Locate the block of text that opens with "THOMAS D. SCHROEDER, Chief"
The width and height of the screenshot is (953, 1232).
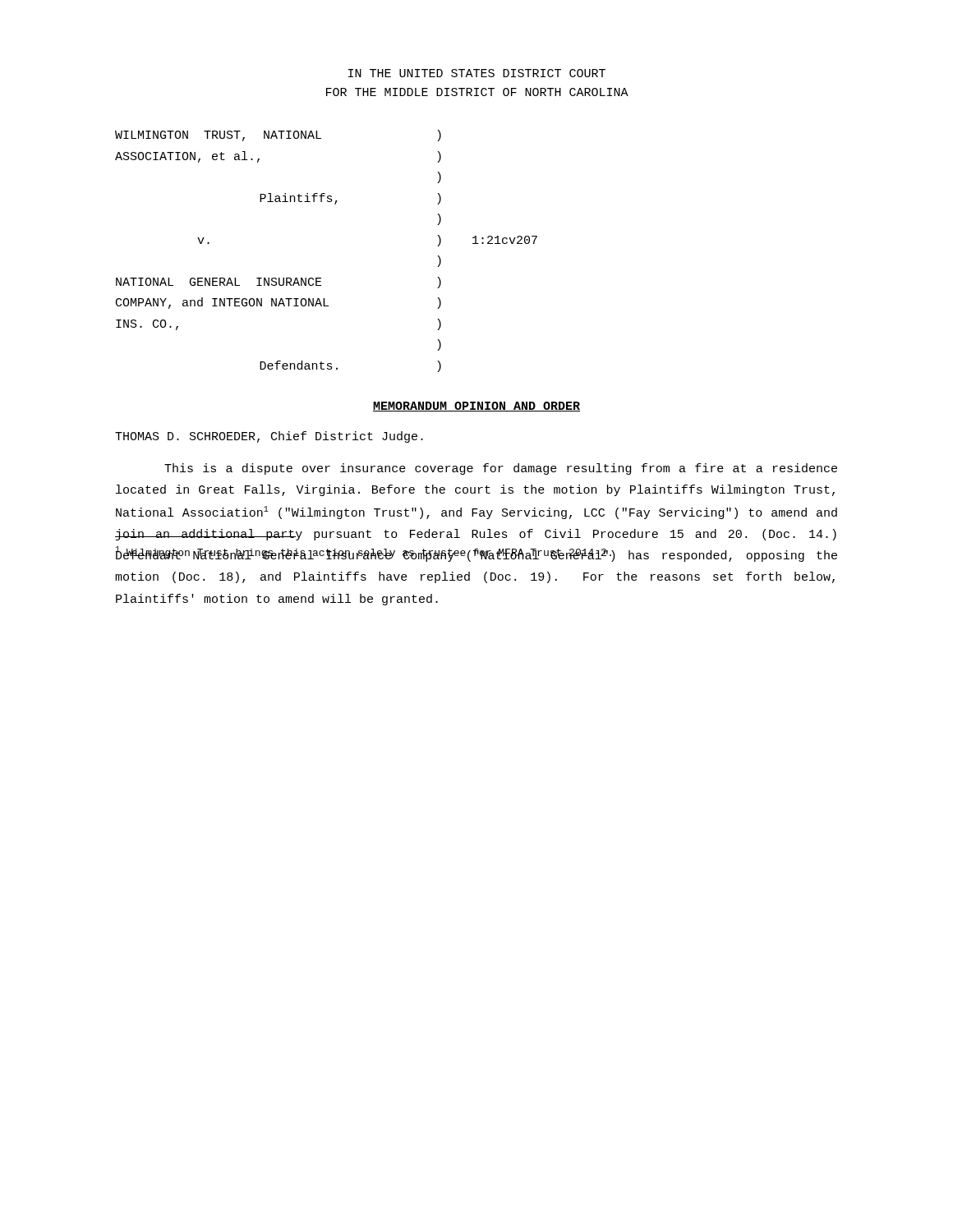pos(270,437)
